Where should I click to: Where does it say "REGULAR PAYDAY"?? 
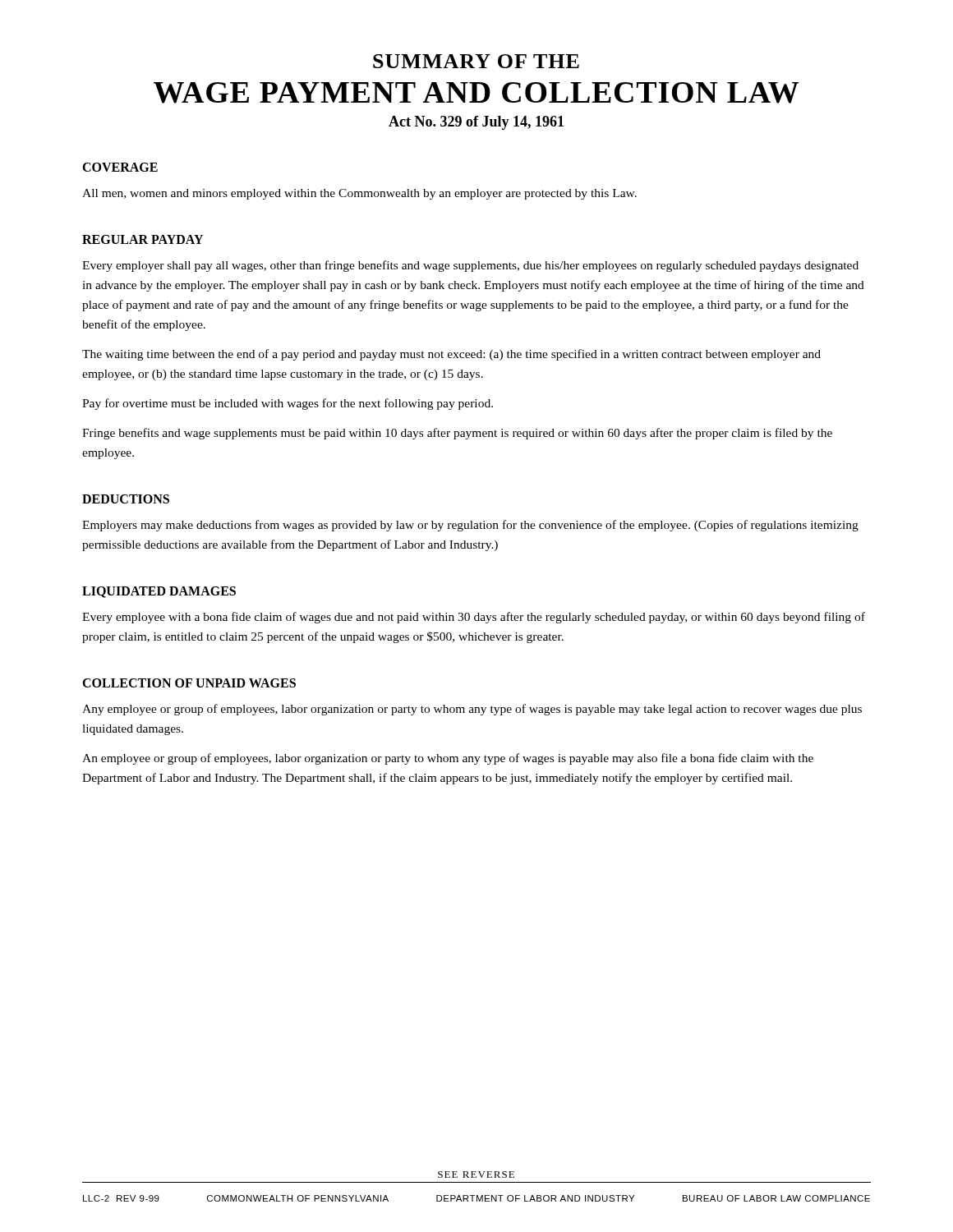[143, 239]
